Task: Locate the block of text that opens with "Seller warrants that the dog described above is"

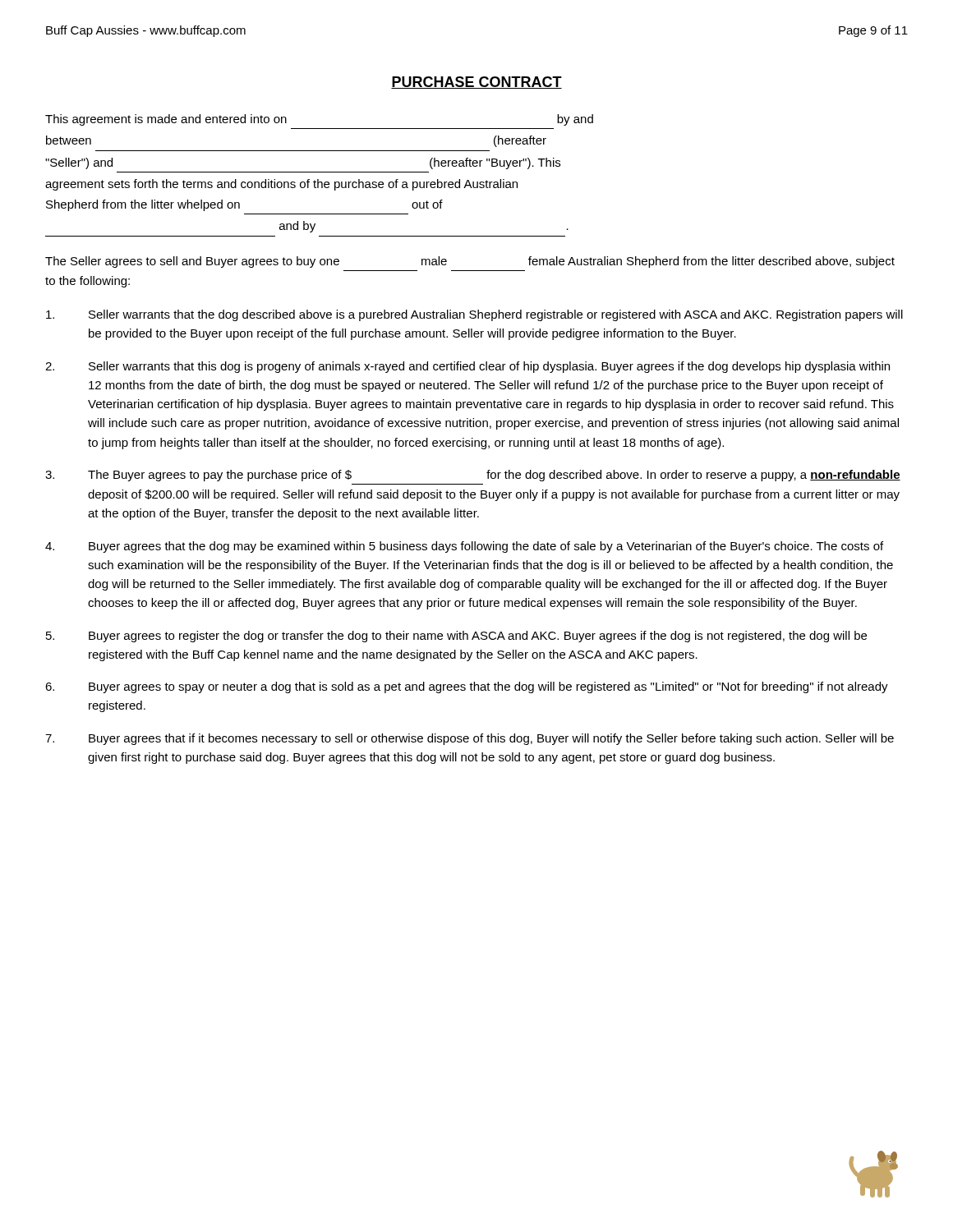Action: tap(476, 324)
